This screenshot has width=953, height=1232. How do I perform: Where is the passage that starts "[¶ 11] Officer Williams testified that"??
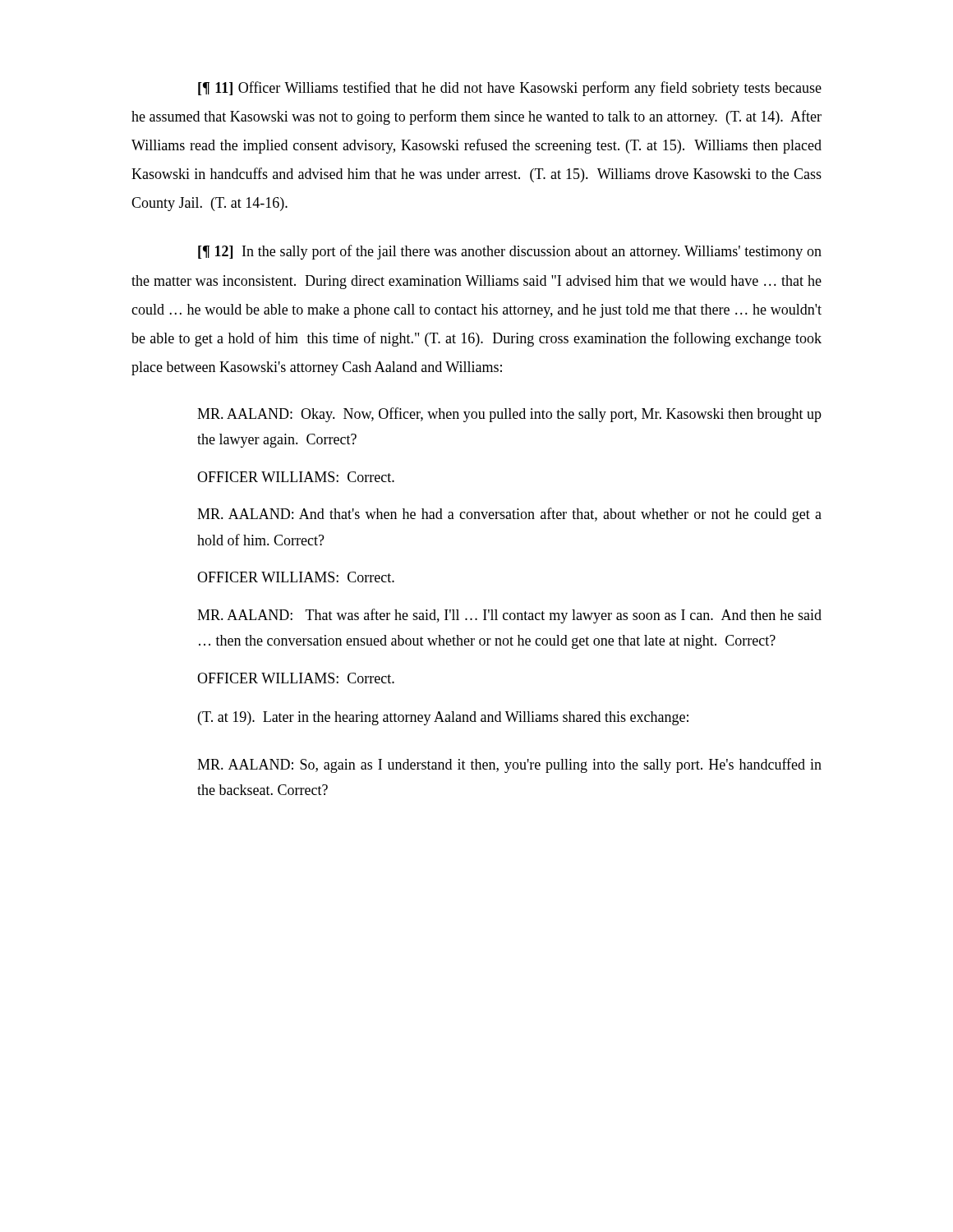click(x=476, y=146)
